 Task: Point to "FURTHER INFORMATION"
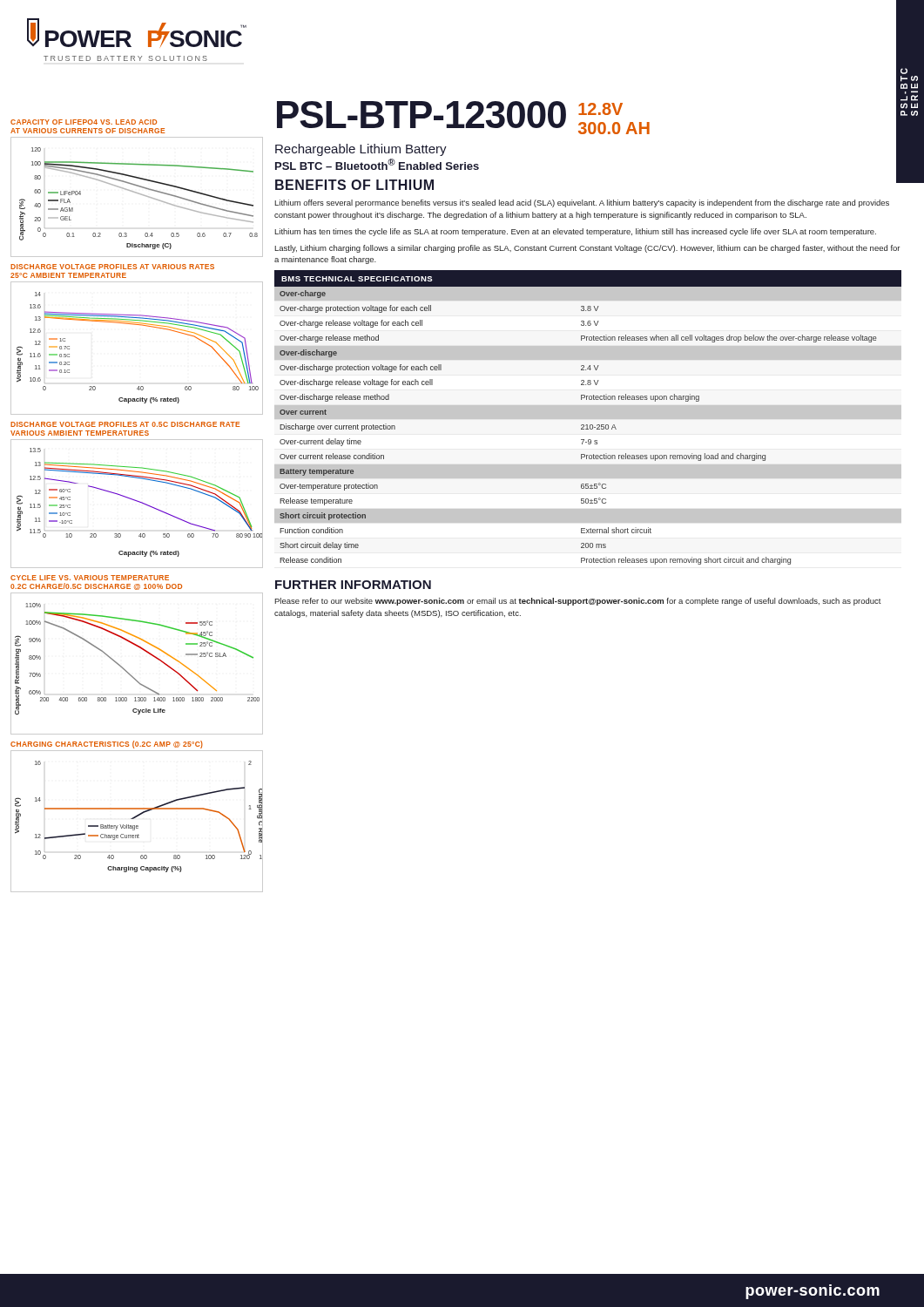(x=353, y=584)
